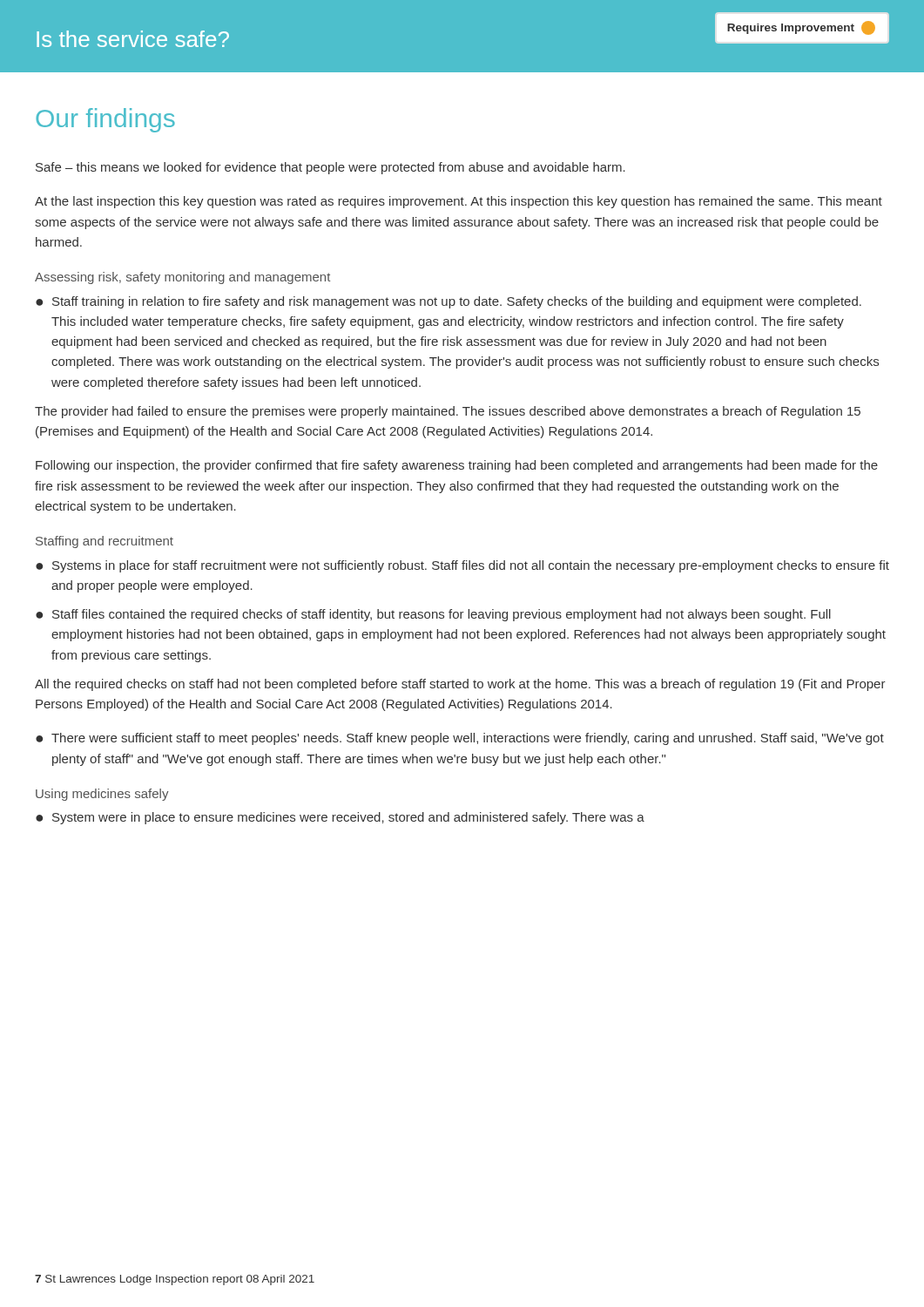
Task: Locate the text block that reads "Safe – this means we looked for evidence"
Action: click(330, 167)
